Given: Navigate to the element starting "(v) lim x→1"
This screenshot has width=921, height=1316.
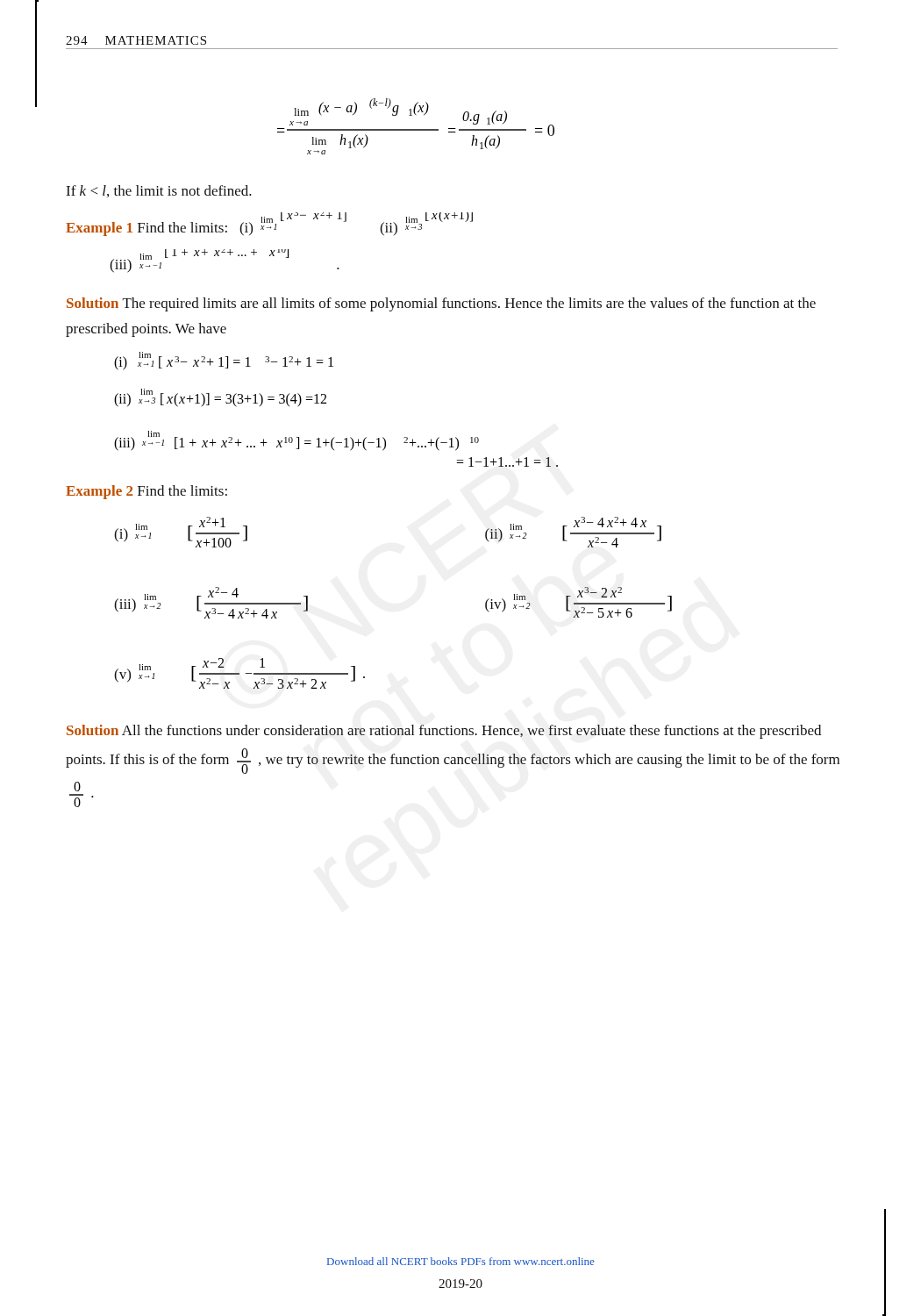Looking at the screenshot, I should [262, 675].
